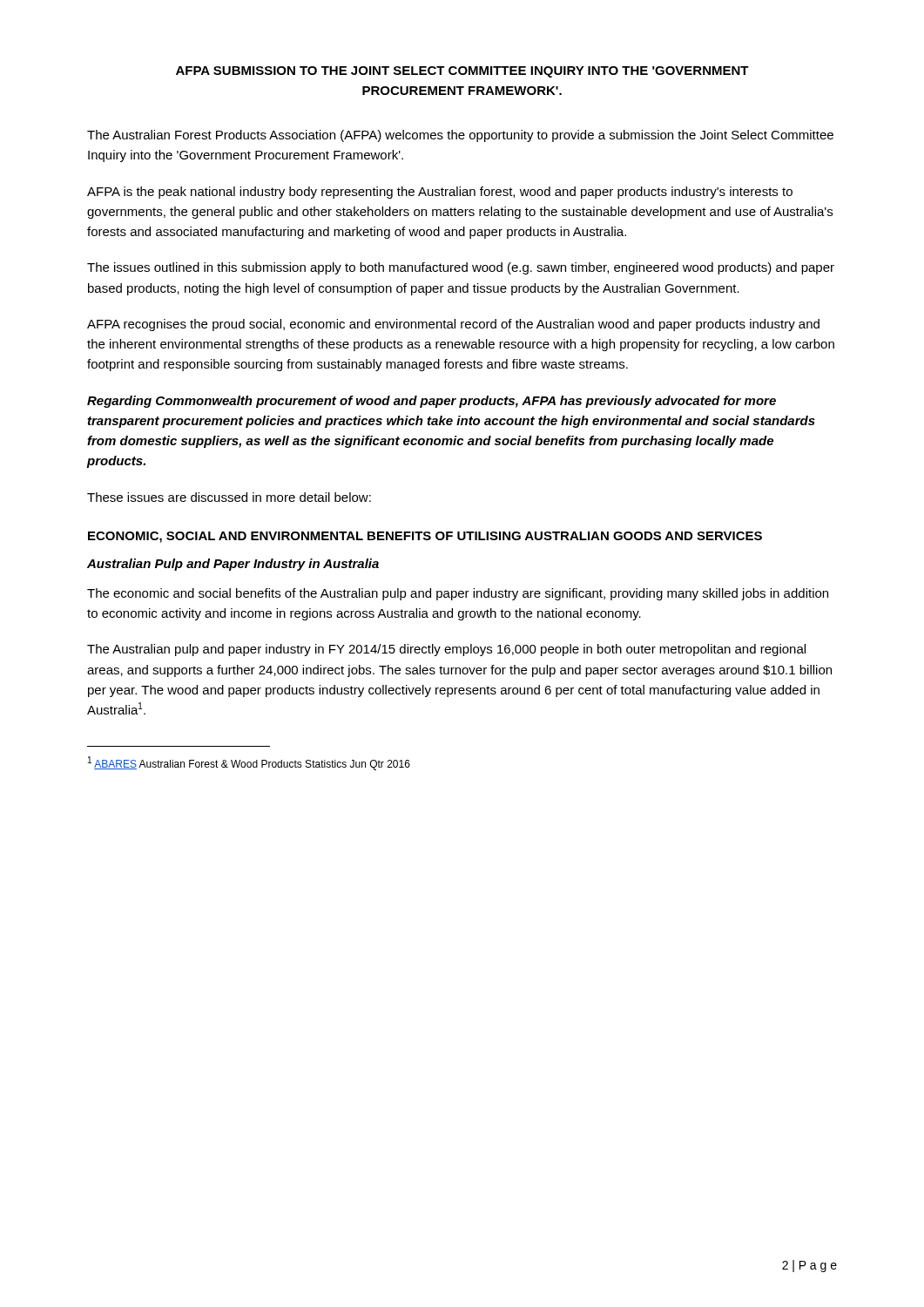Locate the footnote that says "1 ABARES Australian Forest & Wood Products Statistics"

(x=249, y=763)
